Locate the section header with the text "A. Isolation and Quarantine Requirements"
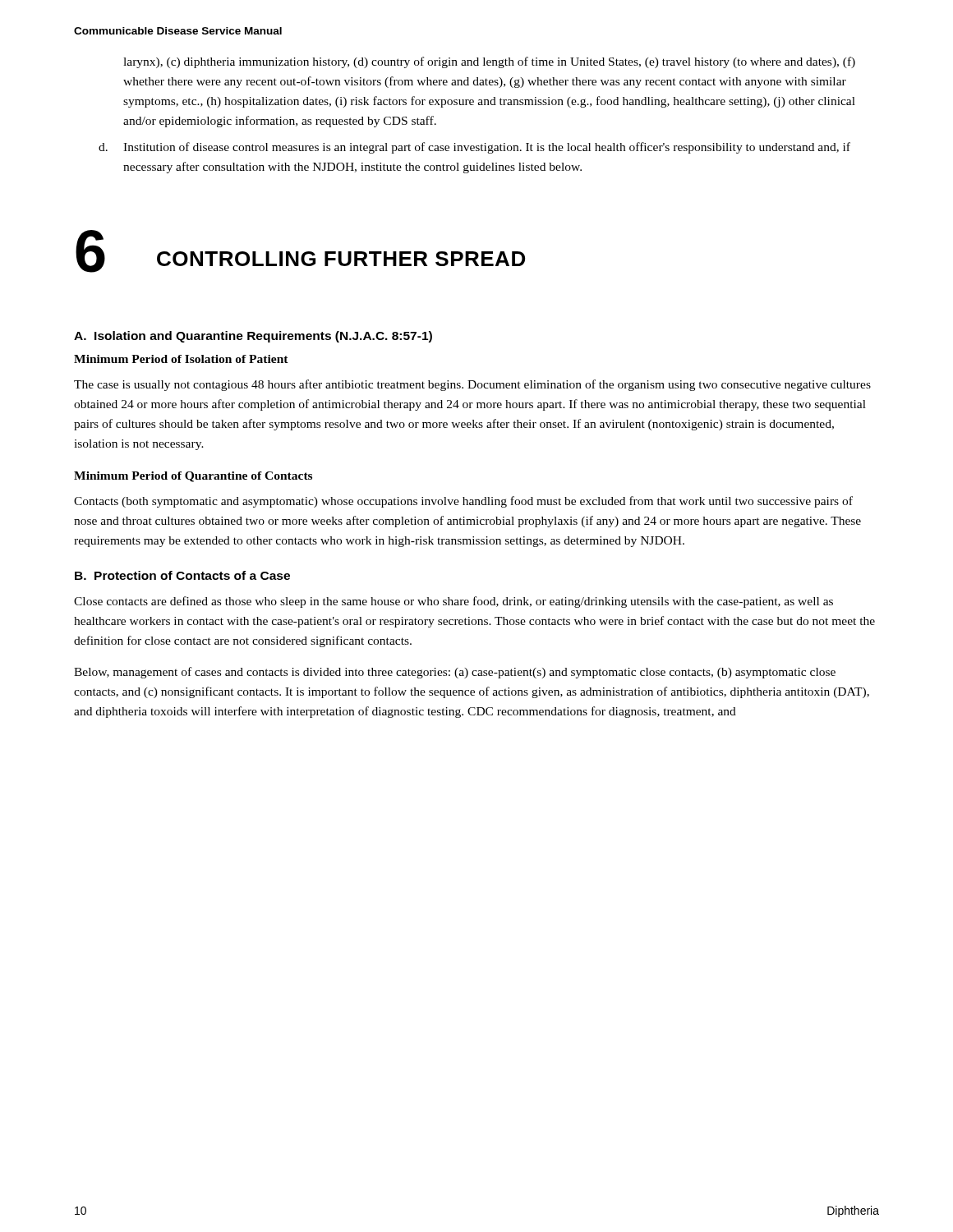This screenshot has width=953, height=1232. pyautogui.click(x=253, y=336)
